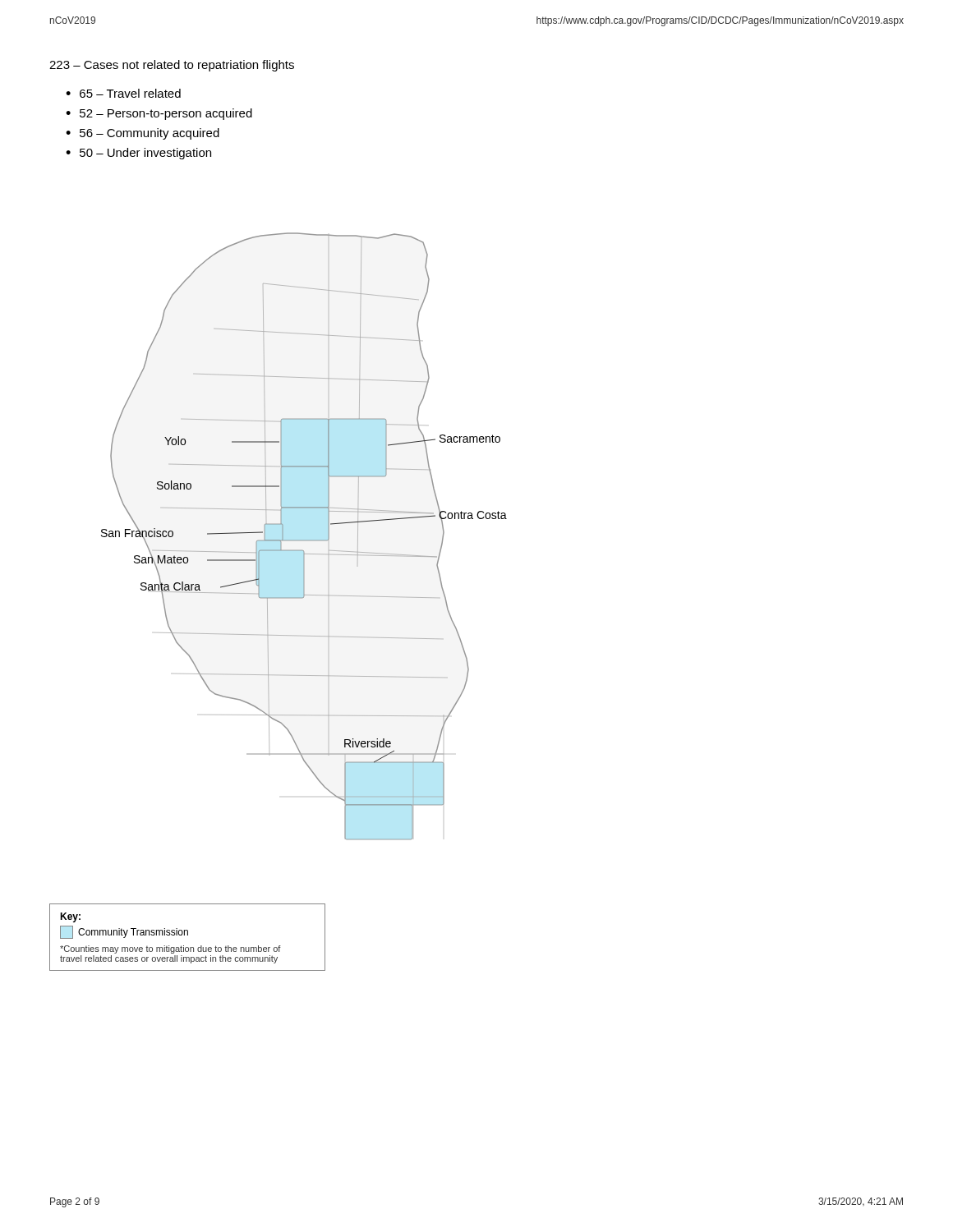Click the passage that begins "•56 – Community"

[143, 133]
